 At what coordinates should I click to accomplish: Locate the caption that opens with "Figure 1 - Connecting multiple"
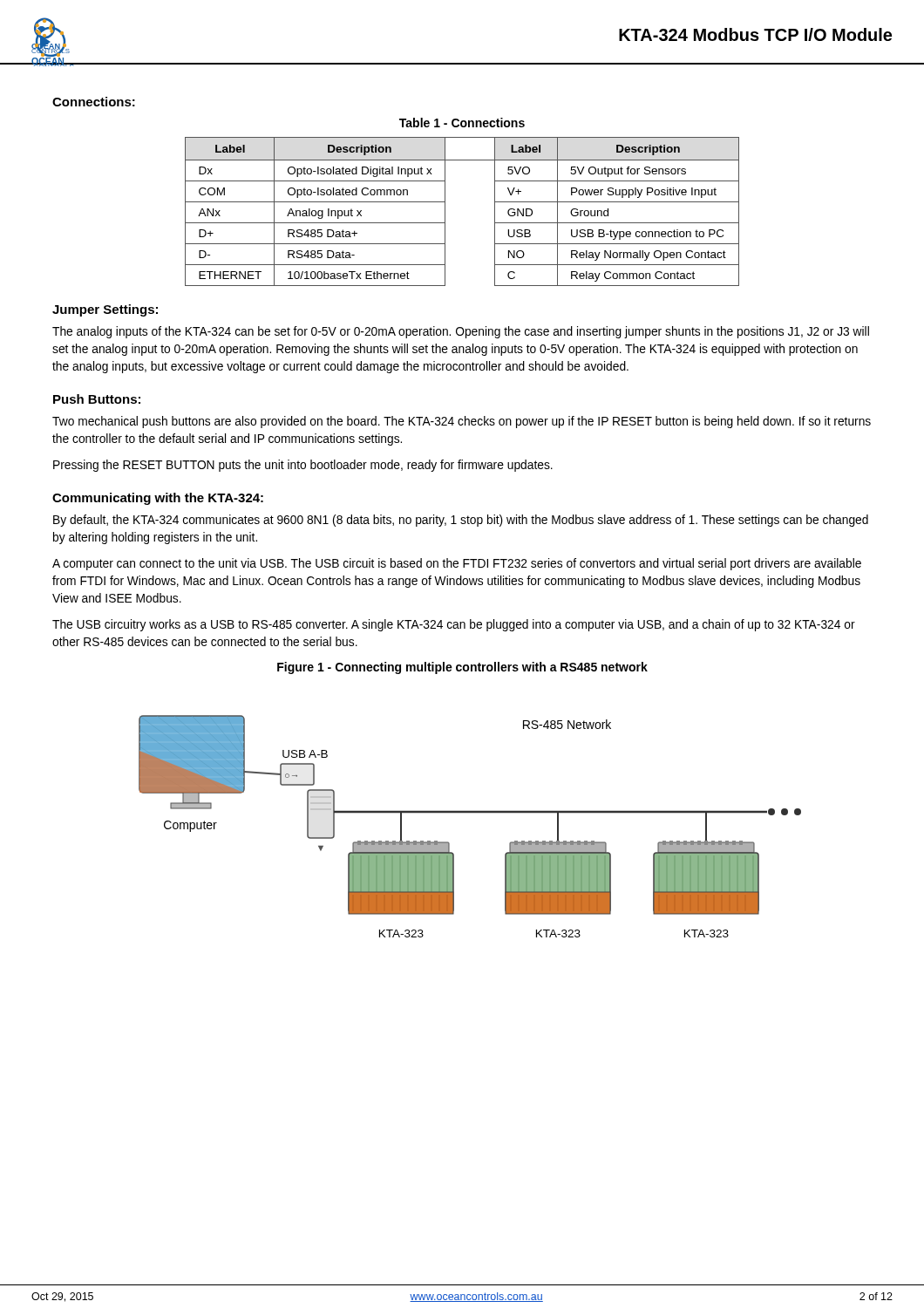pyautogui.click(x=462, y=667)
